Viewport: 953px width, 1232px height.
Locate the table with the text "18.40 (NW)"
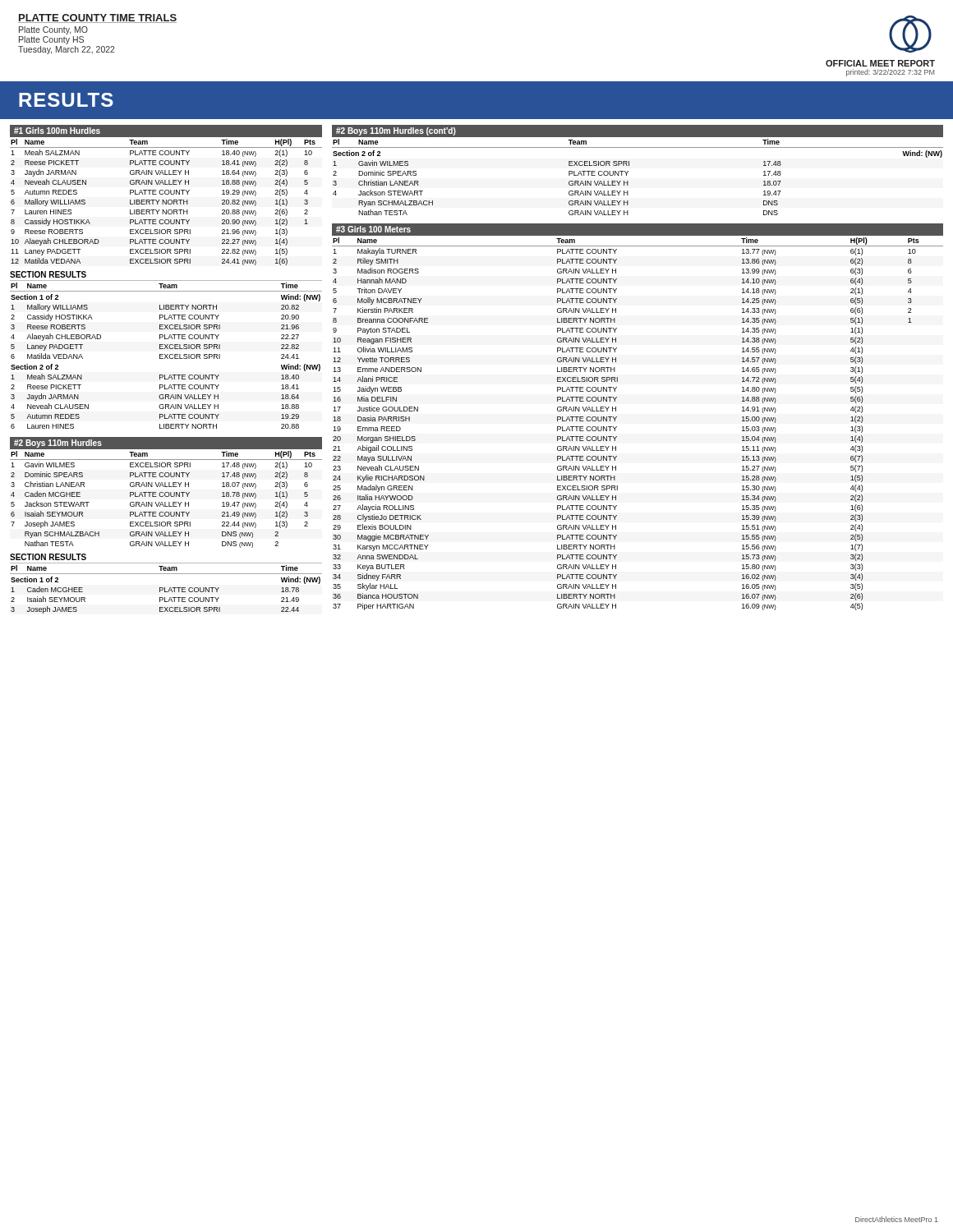(166, 195)
